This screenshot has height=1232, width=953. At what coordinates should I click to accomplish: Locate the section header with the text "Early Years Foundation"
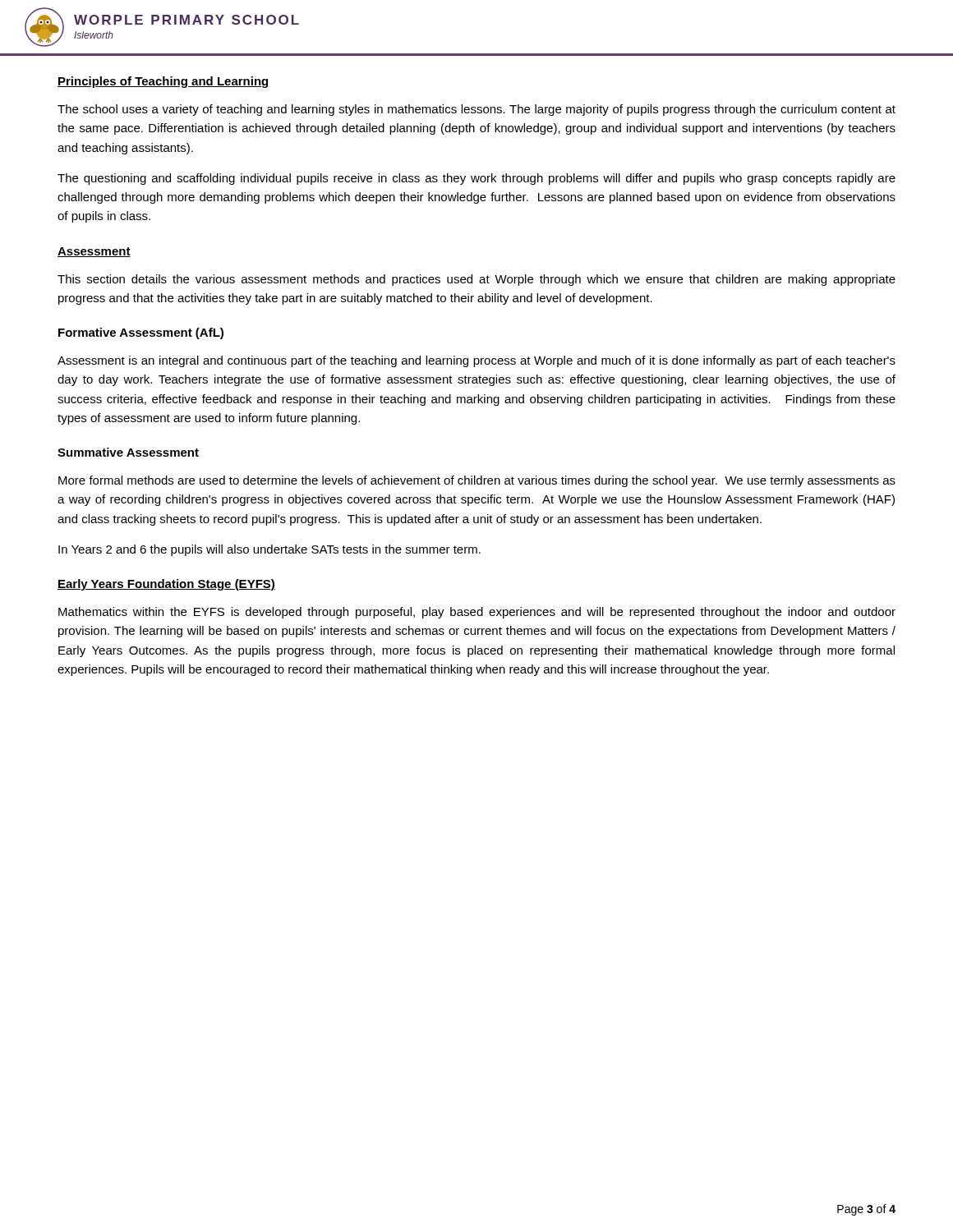(166, 584)
